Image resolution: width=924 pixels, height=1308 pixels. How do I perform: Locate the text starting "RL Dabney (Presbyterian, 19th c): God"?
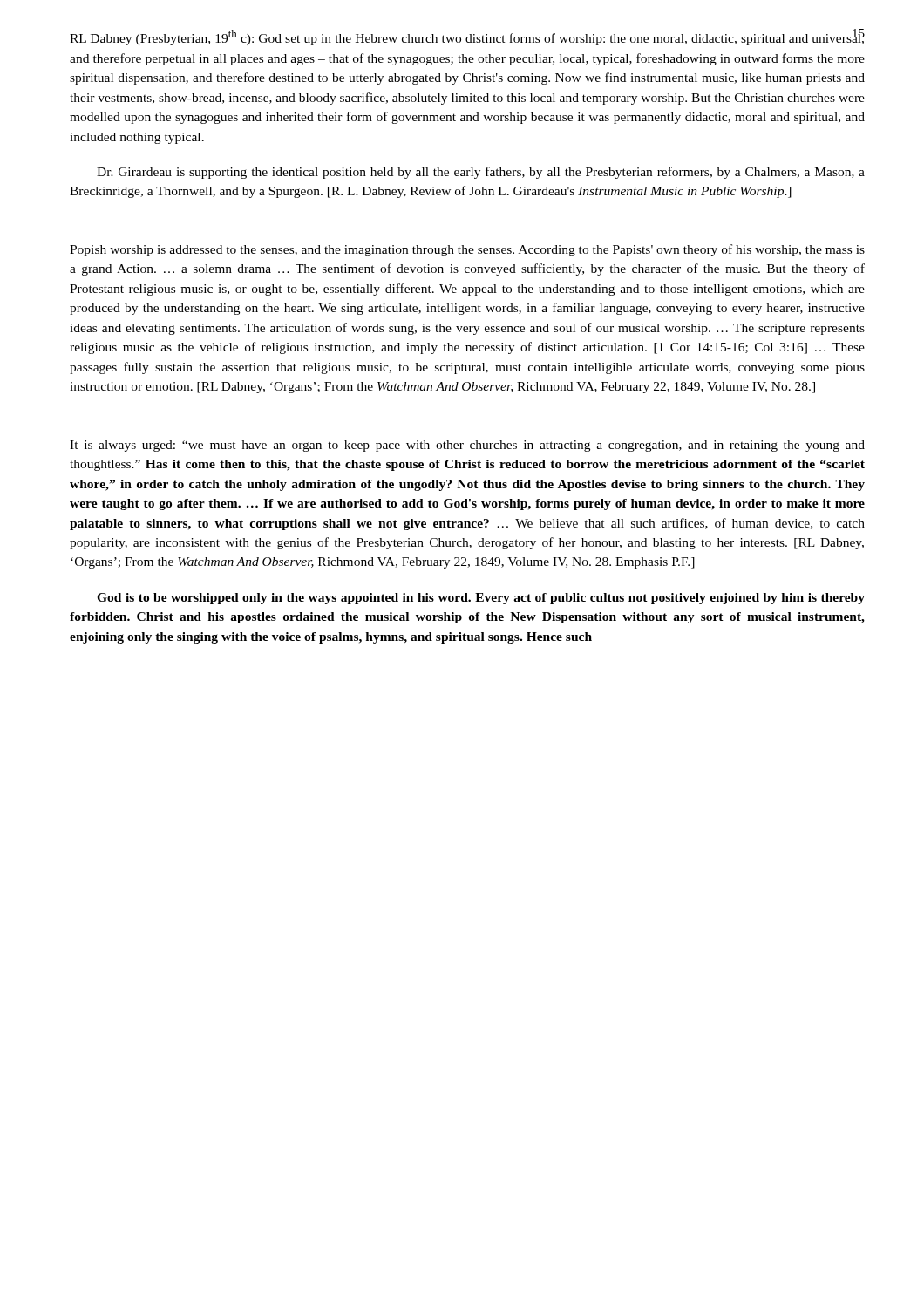click(x=467, y=86)
